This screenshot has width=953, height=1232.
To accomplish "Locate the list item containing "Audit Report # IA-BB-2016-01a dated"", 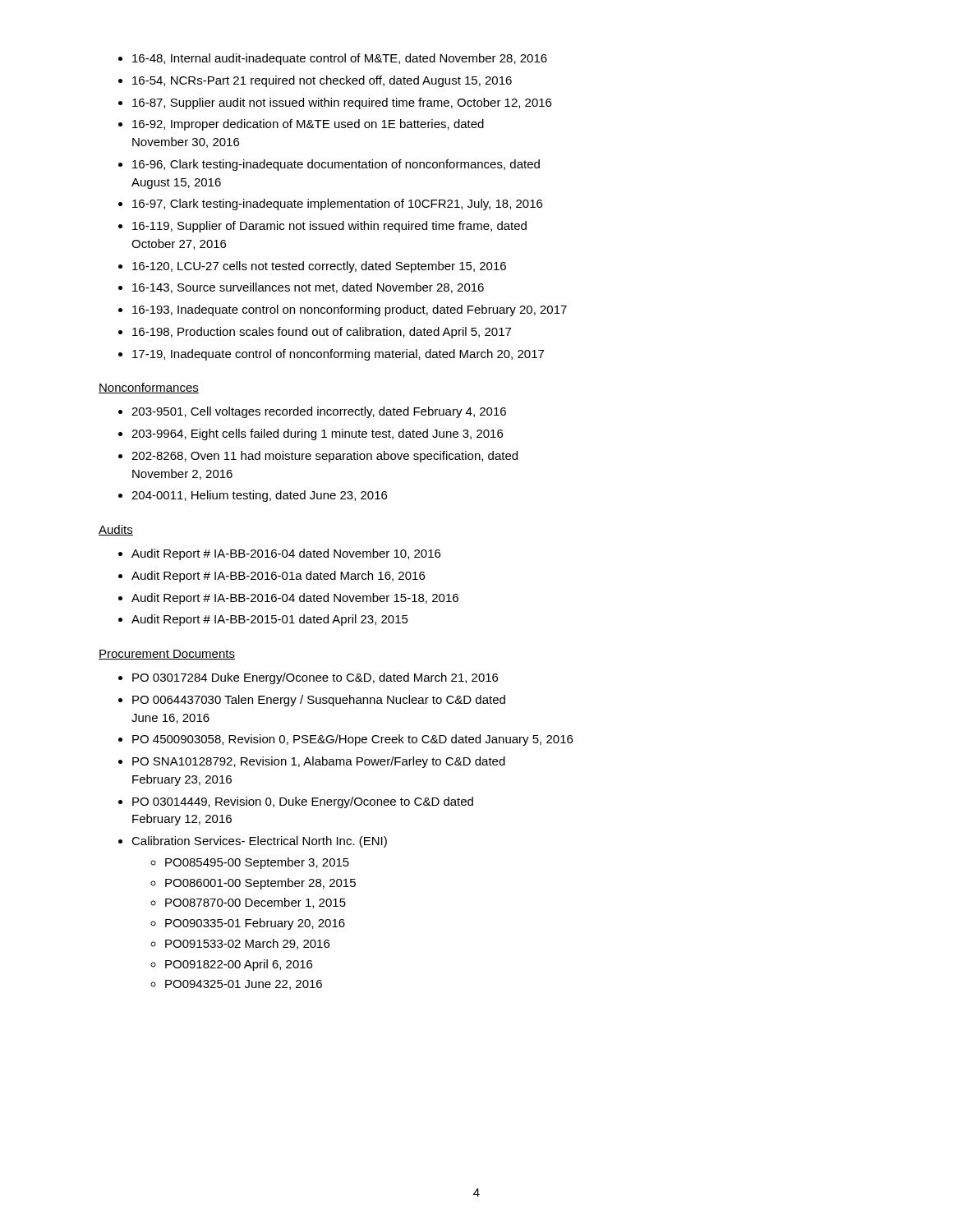I will point(278,575).
